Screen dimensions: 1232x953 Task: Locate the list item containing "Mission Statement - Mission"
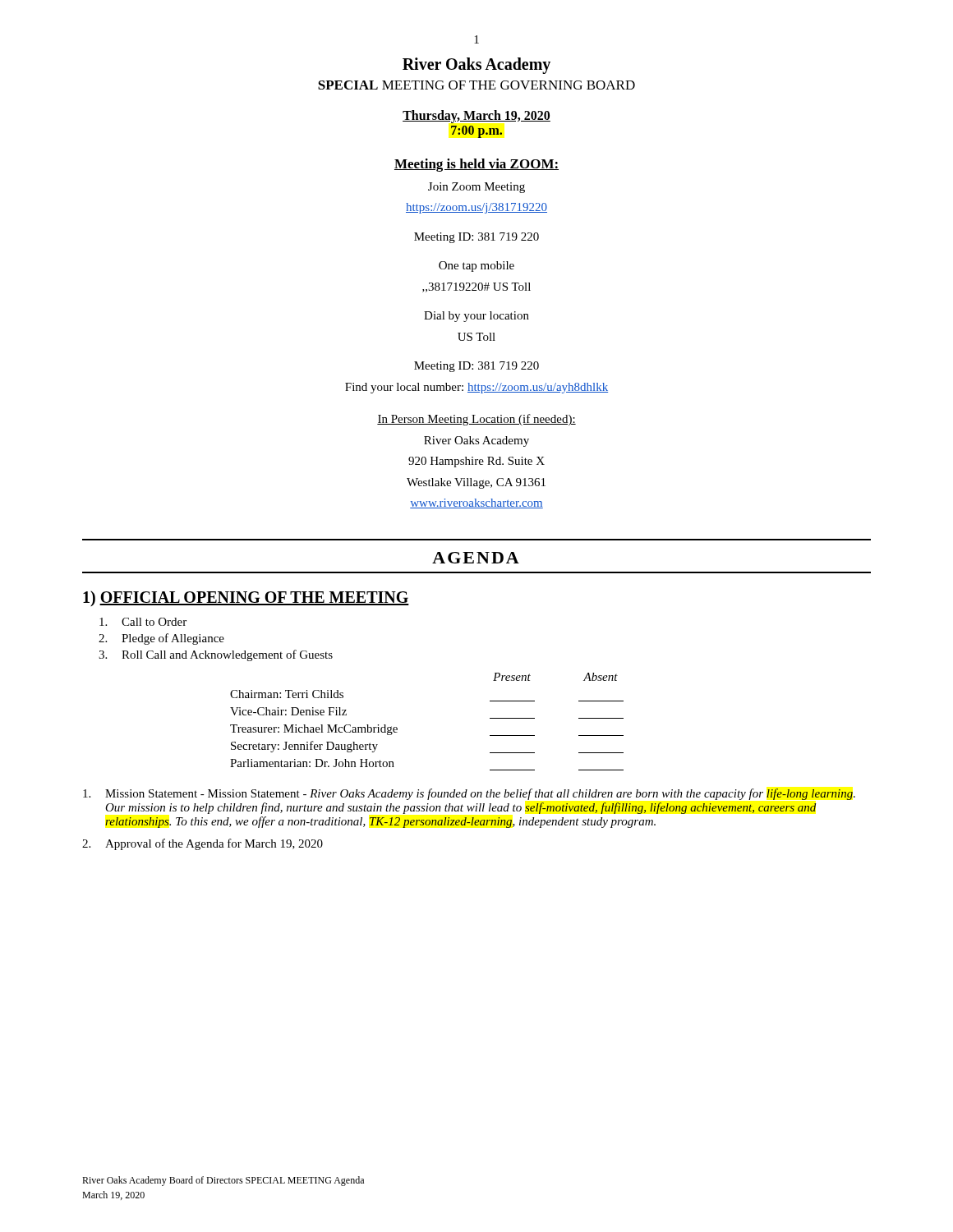476,808
